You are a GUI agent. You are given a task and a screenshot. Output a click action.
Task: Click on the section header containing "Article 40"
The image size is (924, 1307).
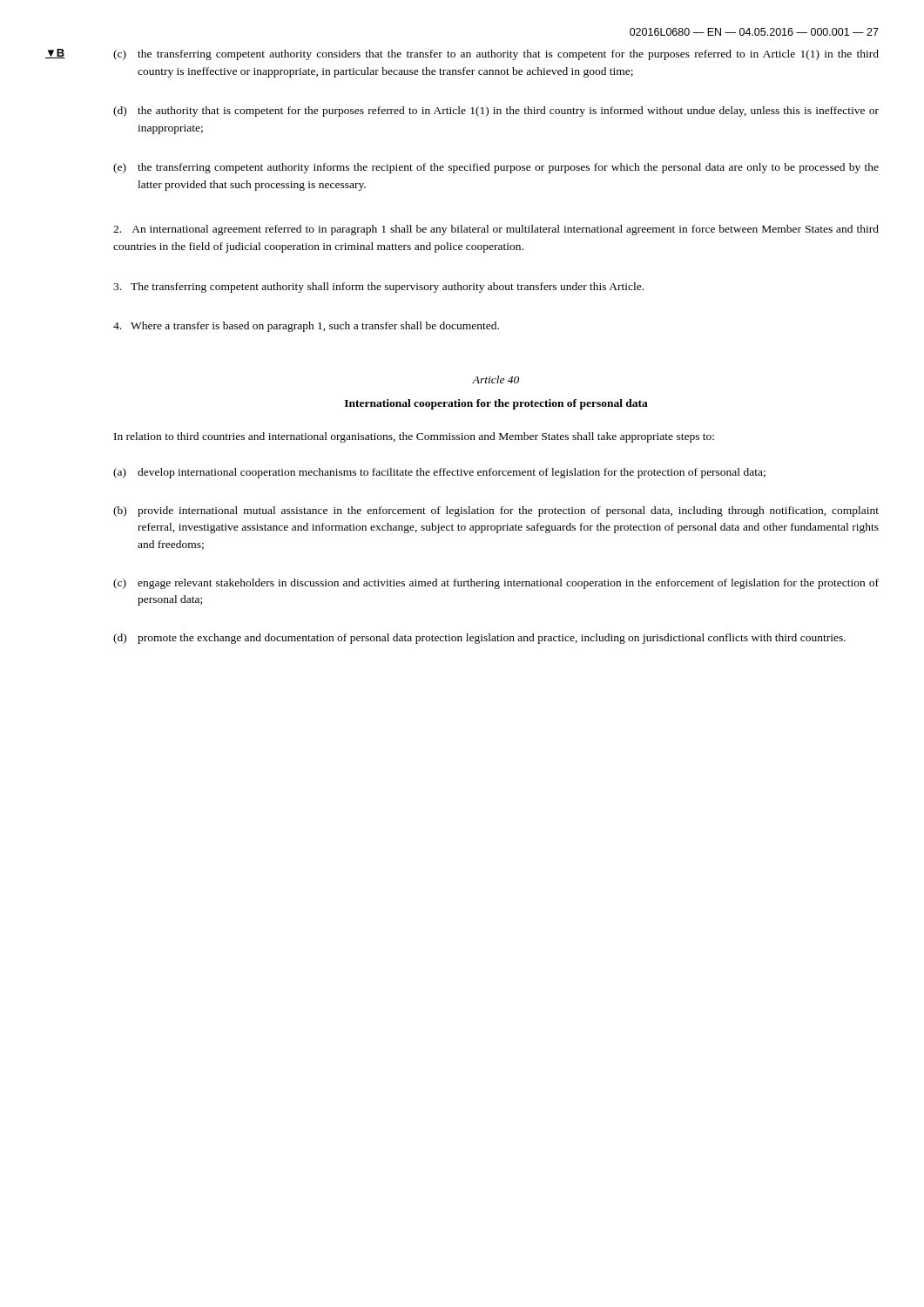click(x=496, y=379)
